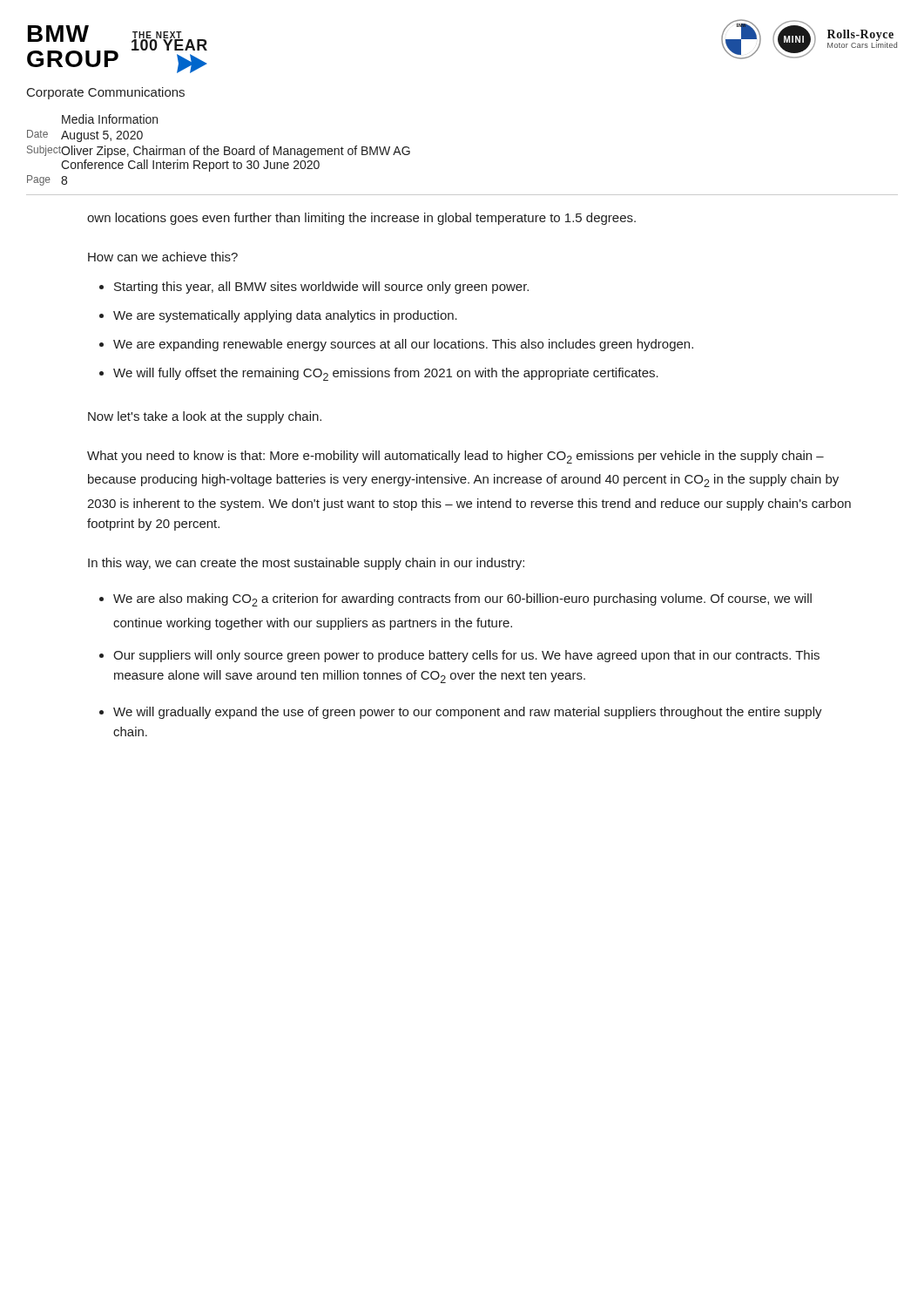Screen dimensions: 1307x924
Task: Locate the text starting "Now let's take a"
Action: click(205, 417)
